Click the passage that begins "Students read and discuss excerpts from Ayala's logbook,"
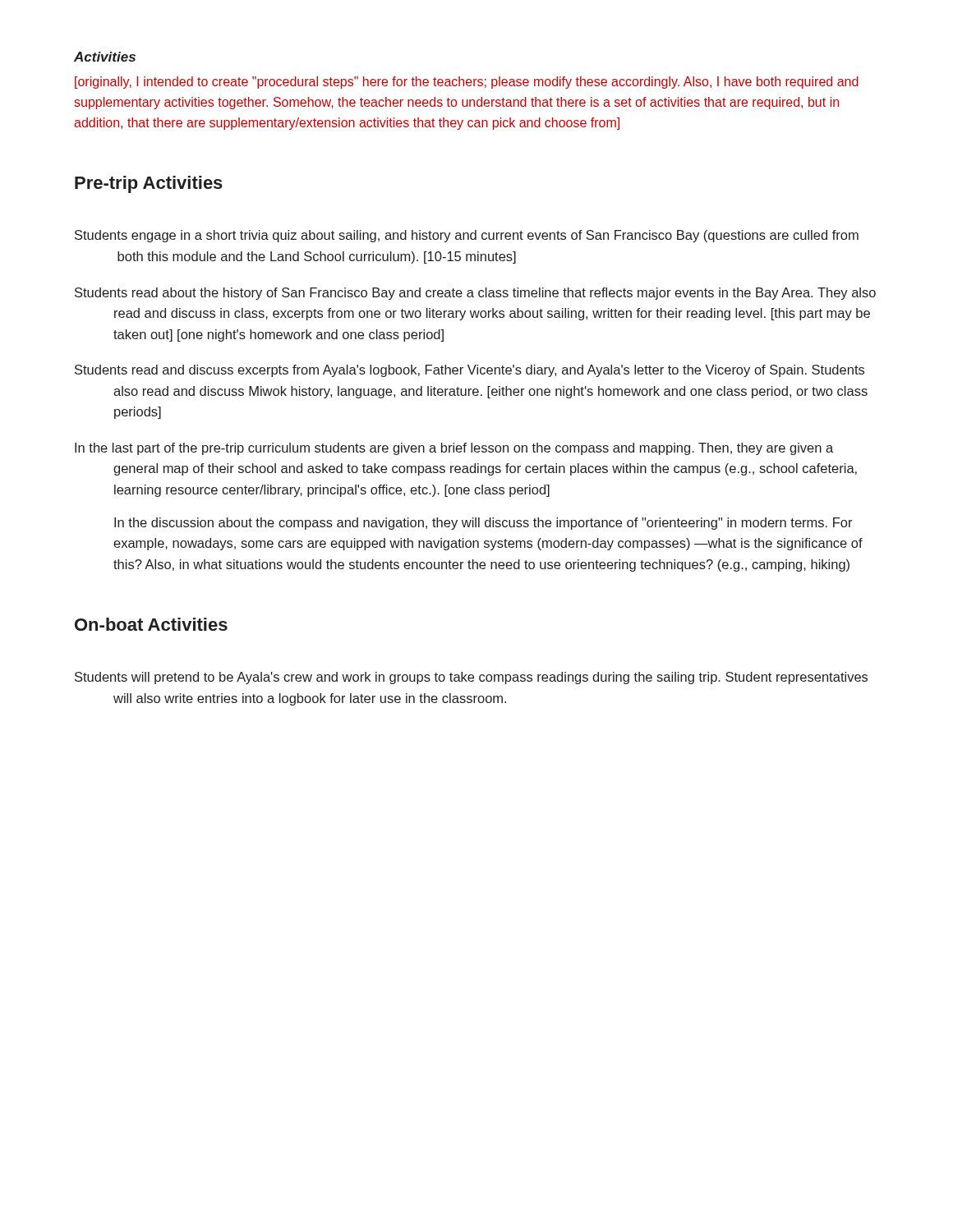953x1232 pixels. pos(471,391)
